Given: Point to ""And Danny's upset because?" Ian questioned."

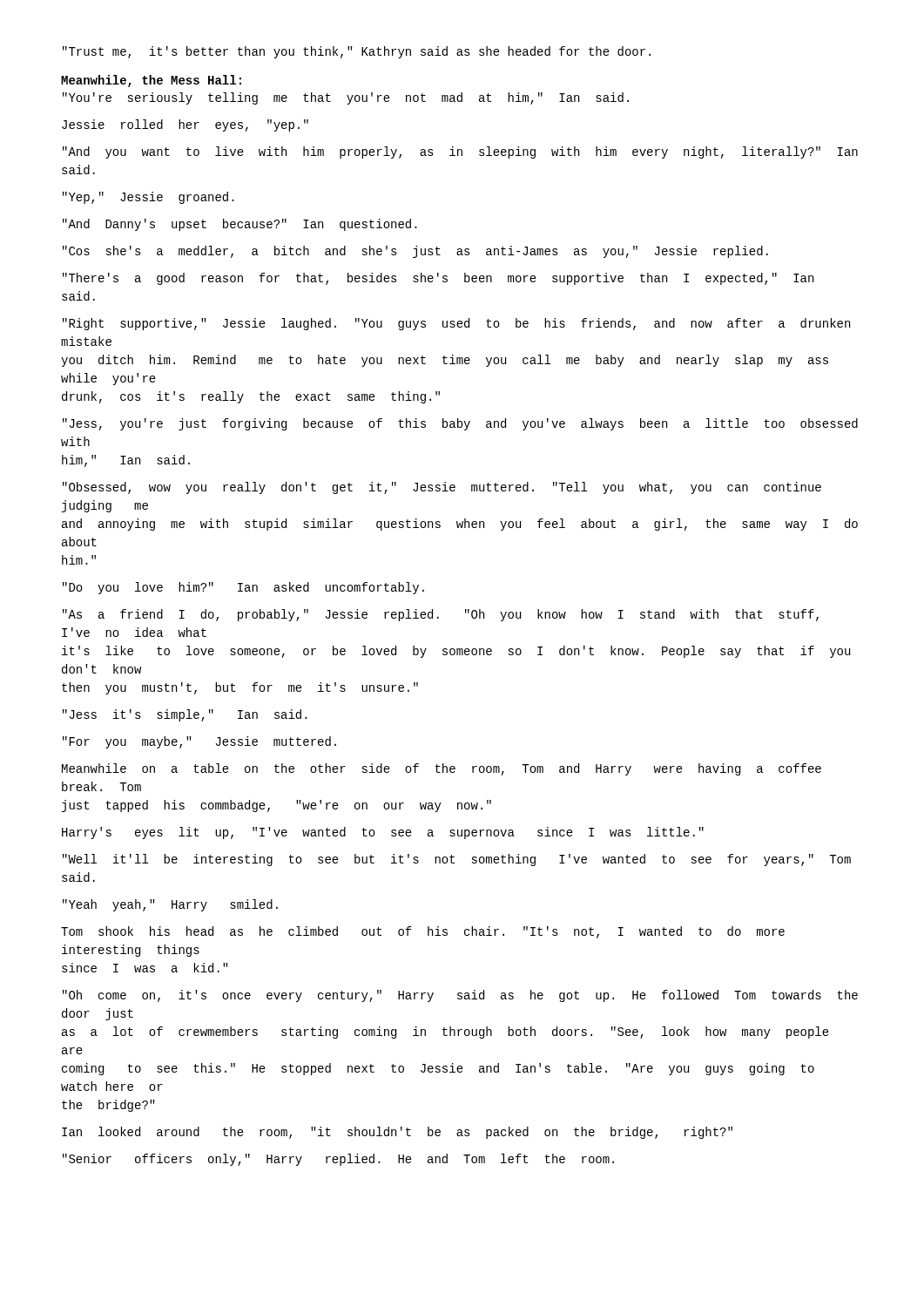Looking at the screenshot, I should pyautogui.click(x=240, y=225).
